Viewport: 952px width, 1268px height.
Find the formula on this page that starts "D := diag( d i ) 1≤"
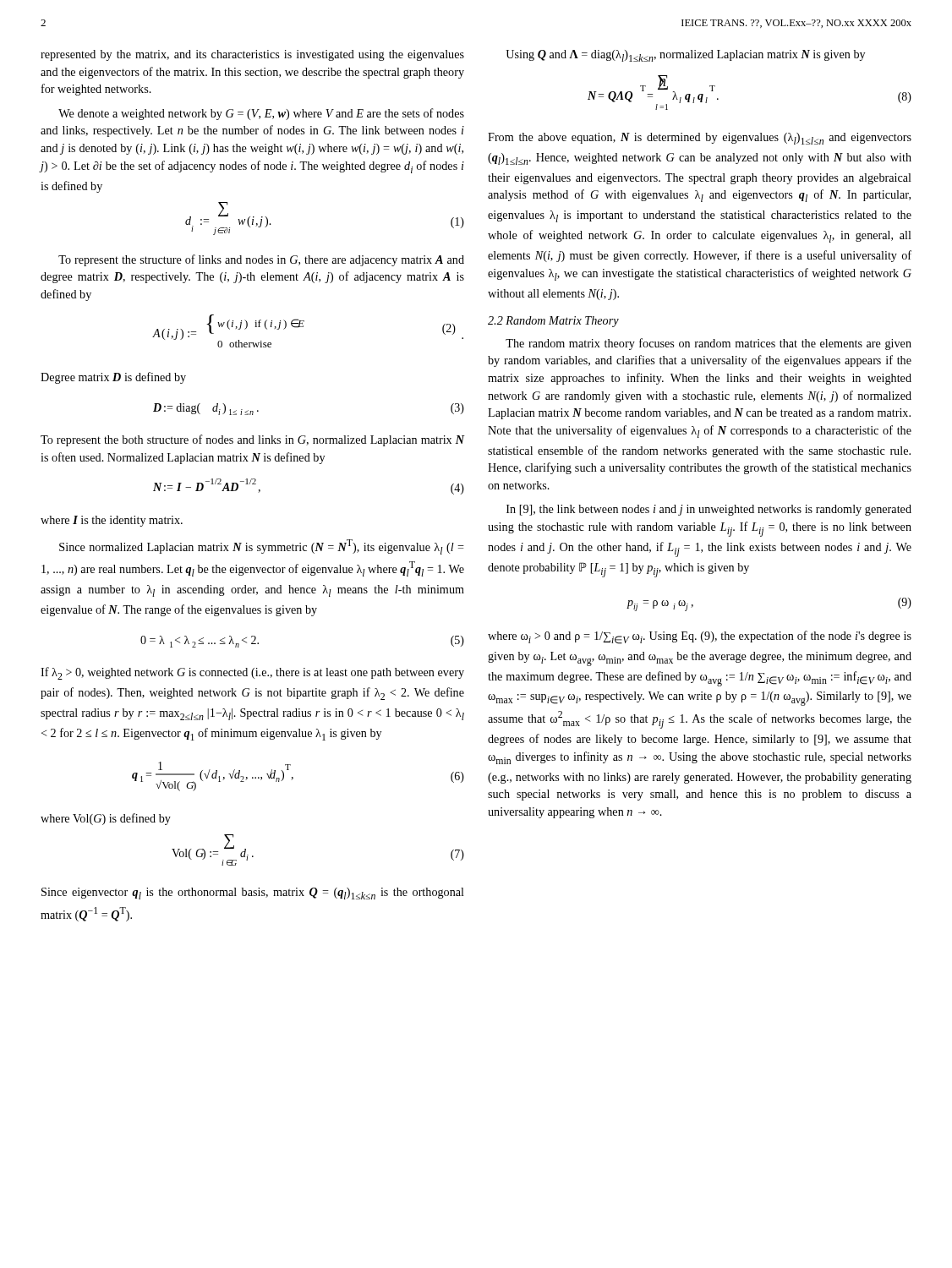pyautogui.click(x=252, y=409)
